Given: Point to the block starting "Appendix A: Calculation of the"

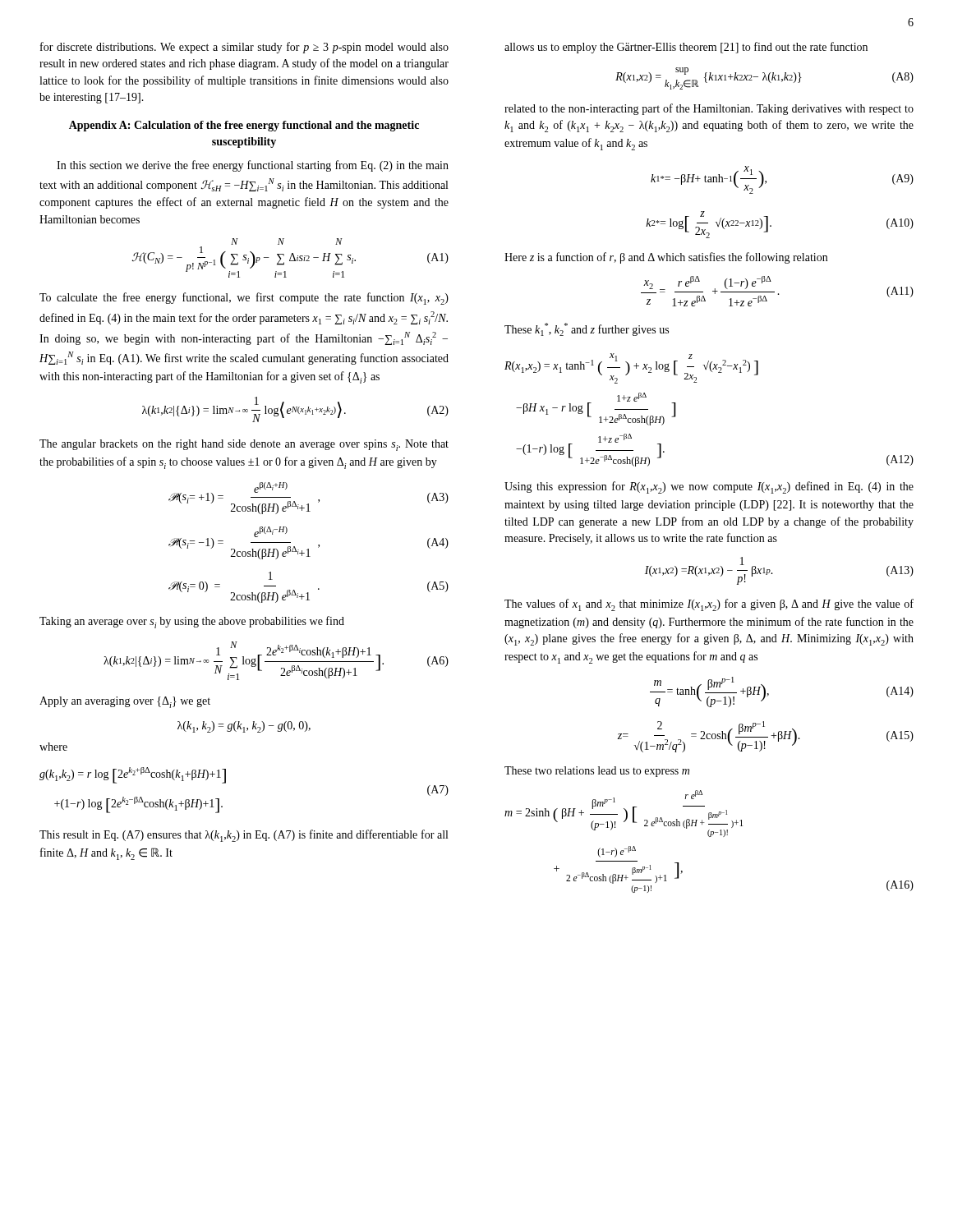Looking at the screenshot, I should point(244,133).
